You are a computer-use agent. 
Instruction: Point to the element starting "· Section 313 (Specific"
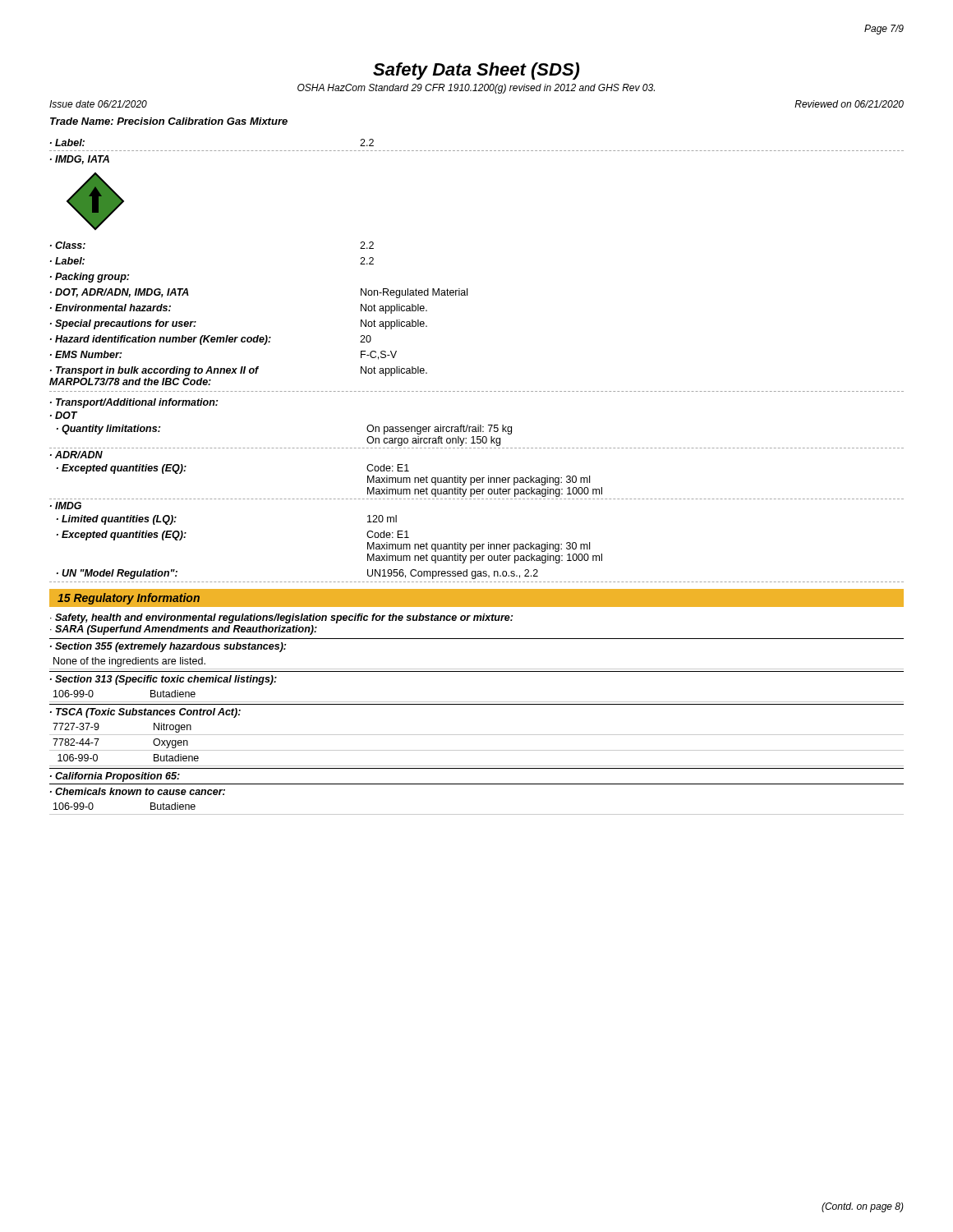click(163, 679)
